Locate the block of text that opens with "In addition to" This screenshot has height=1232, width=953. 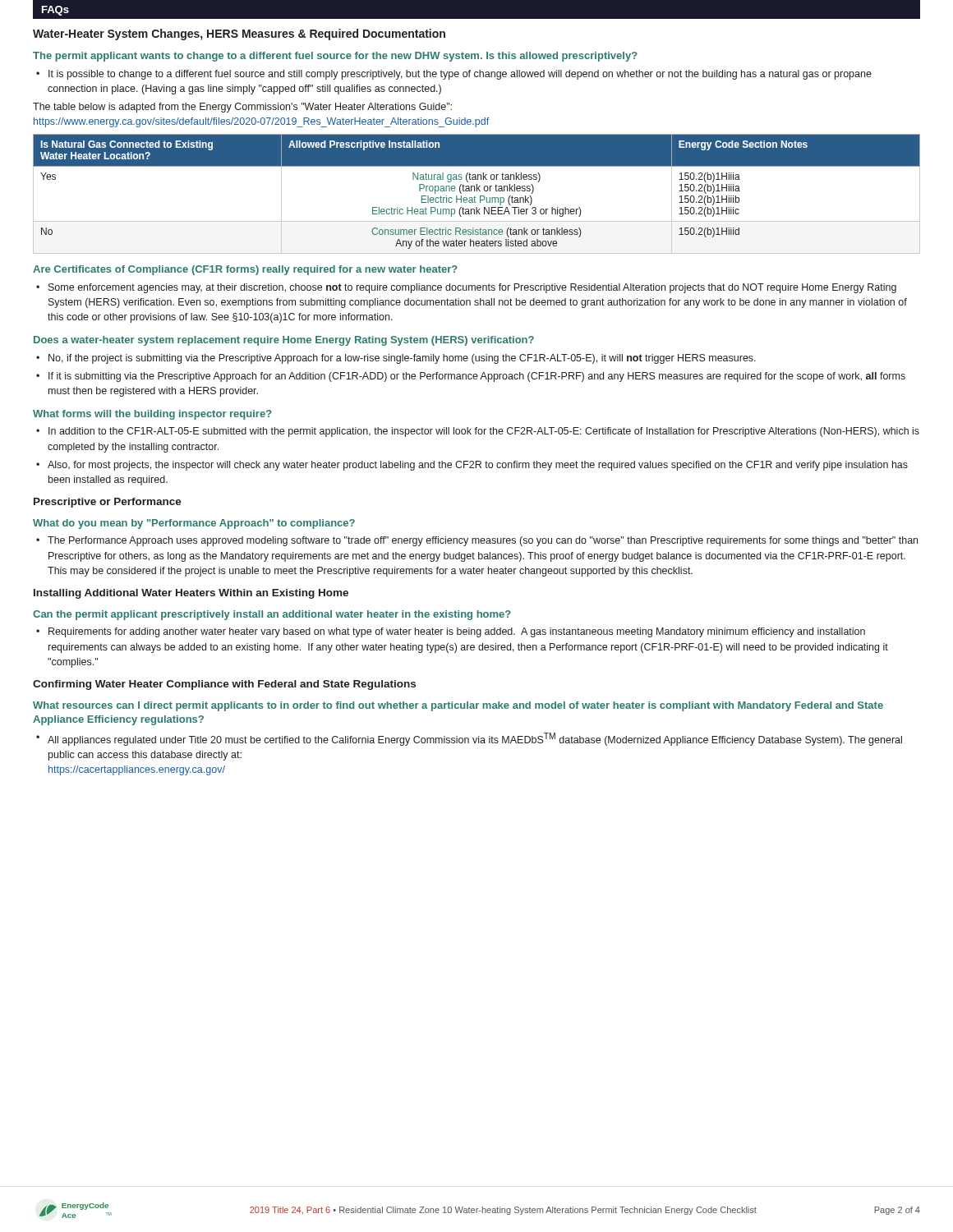484,439
